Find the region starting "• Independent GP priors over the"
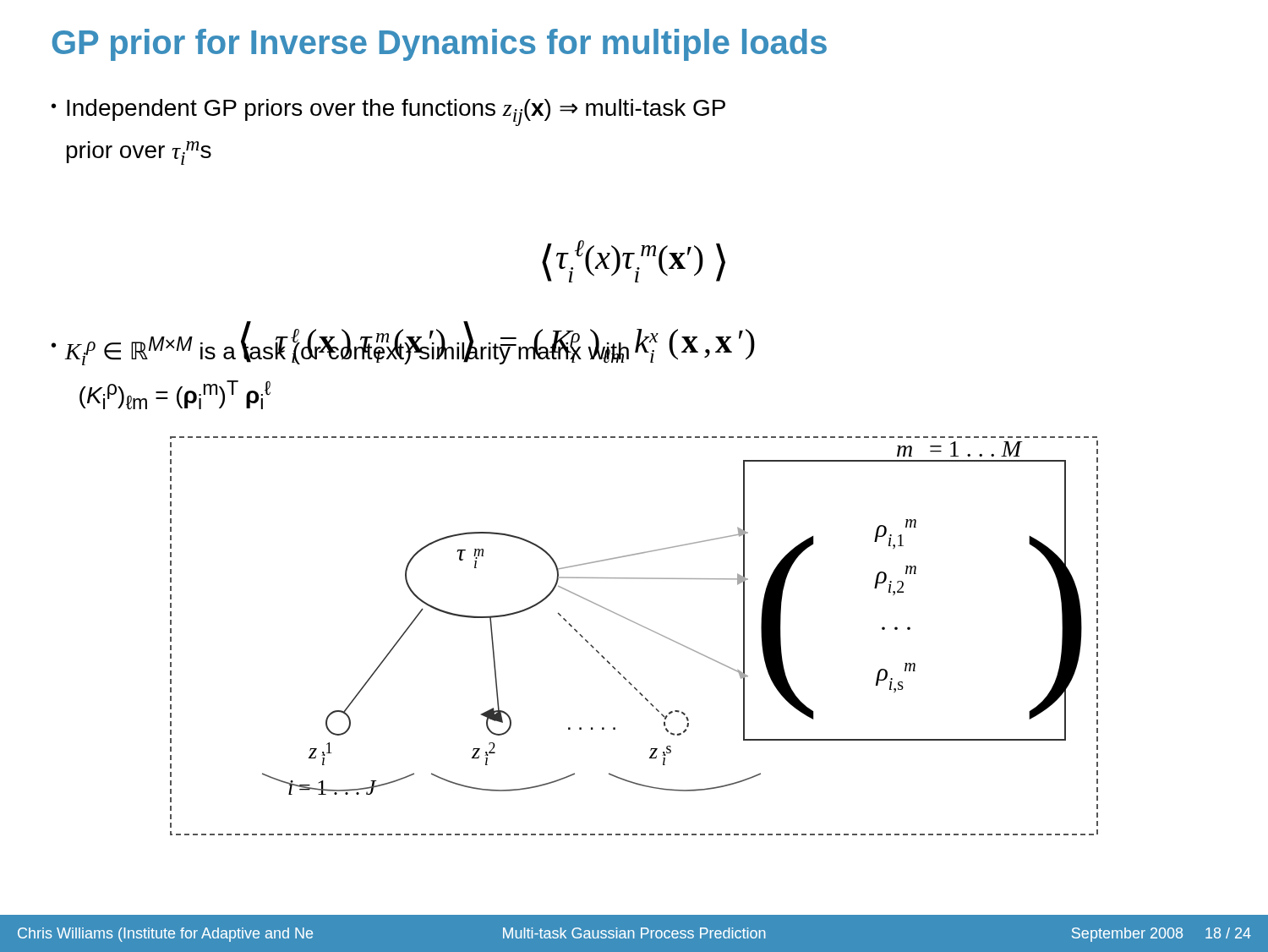The width and height of the screenshot is (1268, 952). point(388,112)
